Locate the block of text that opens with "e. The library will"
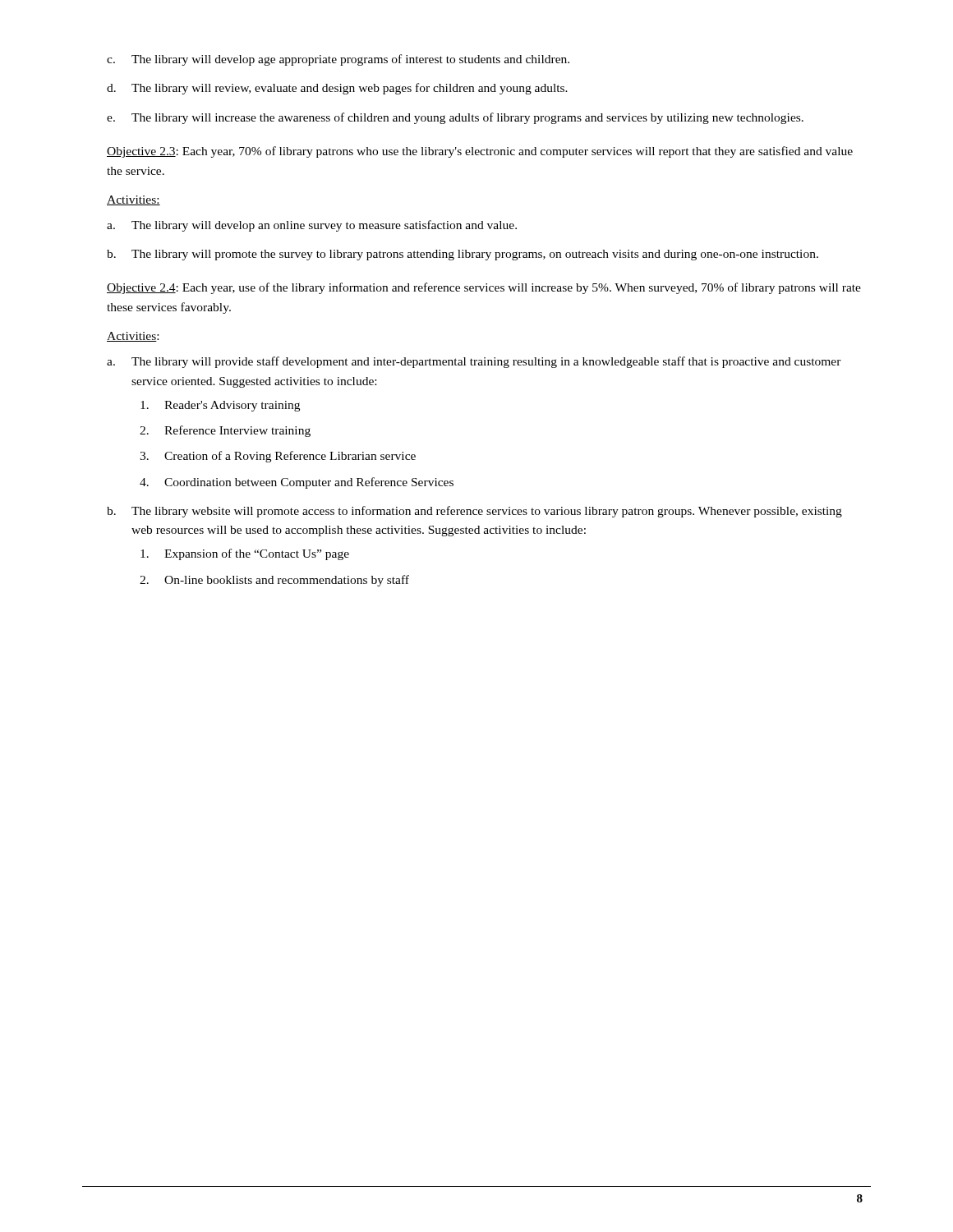Screen dimensions: 1232x953 point(455,117)
